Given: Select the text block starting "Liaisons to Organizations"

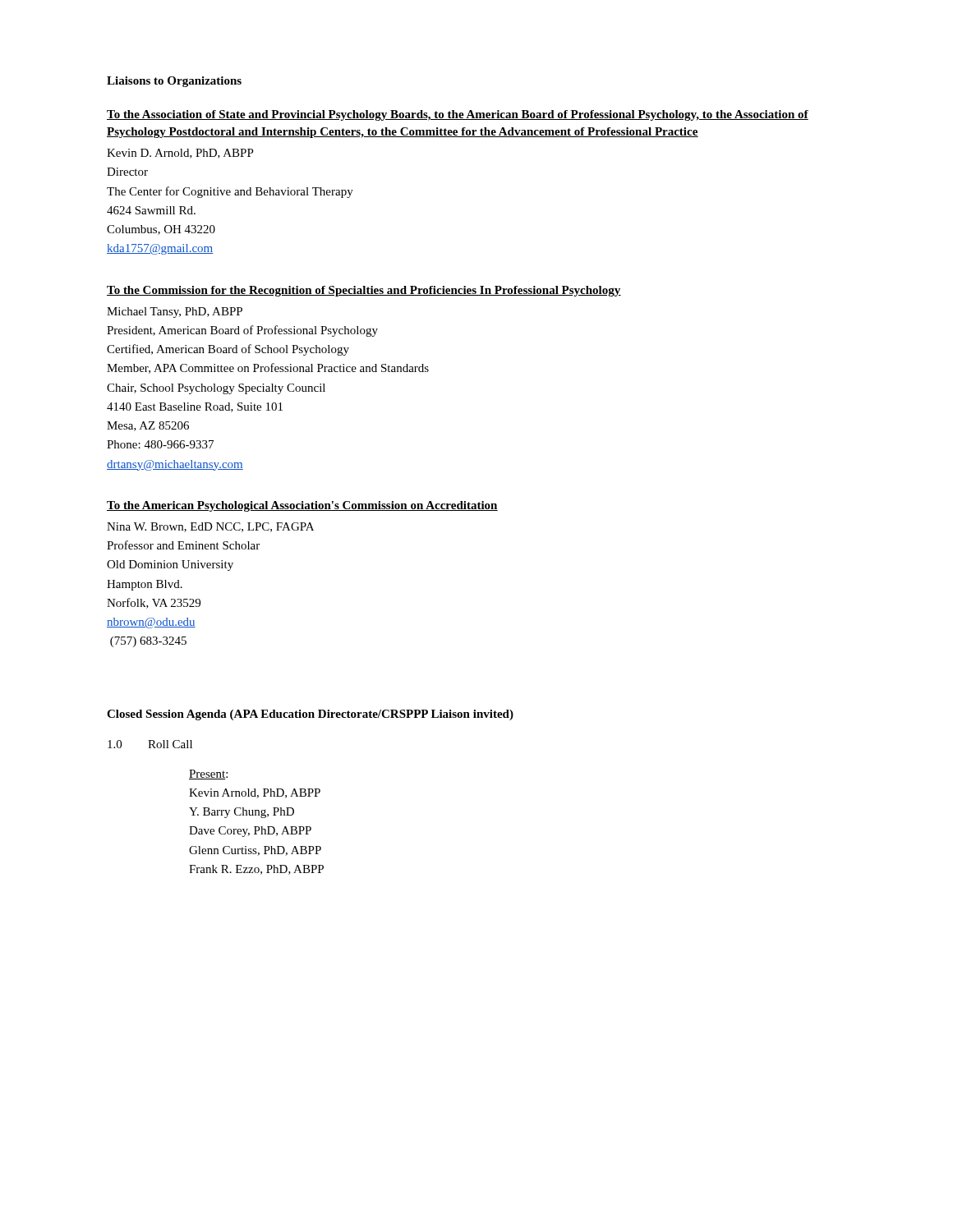Looking at the screenshot, I should pyautogui.click(x=174, y=81).
